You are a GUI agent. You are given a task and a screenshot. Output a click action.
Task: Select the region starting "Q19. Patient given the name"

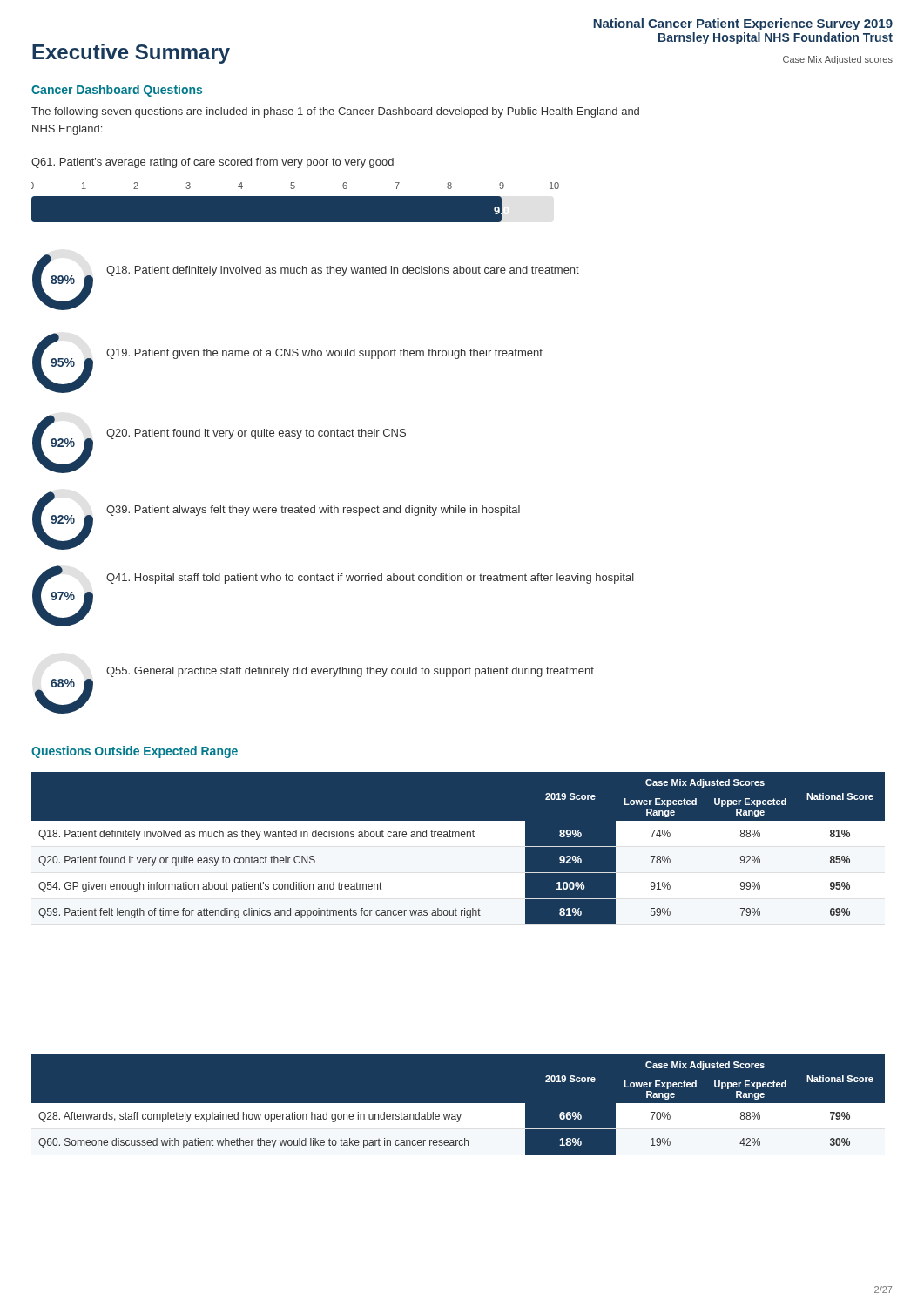point(324,352)
